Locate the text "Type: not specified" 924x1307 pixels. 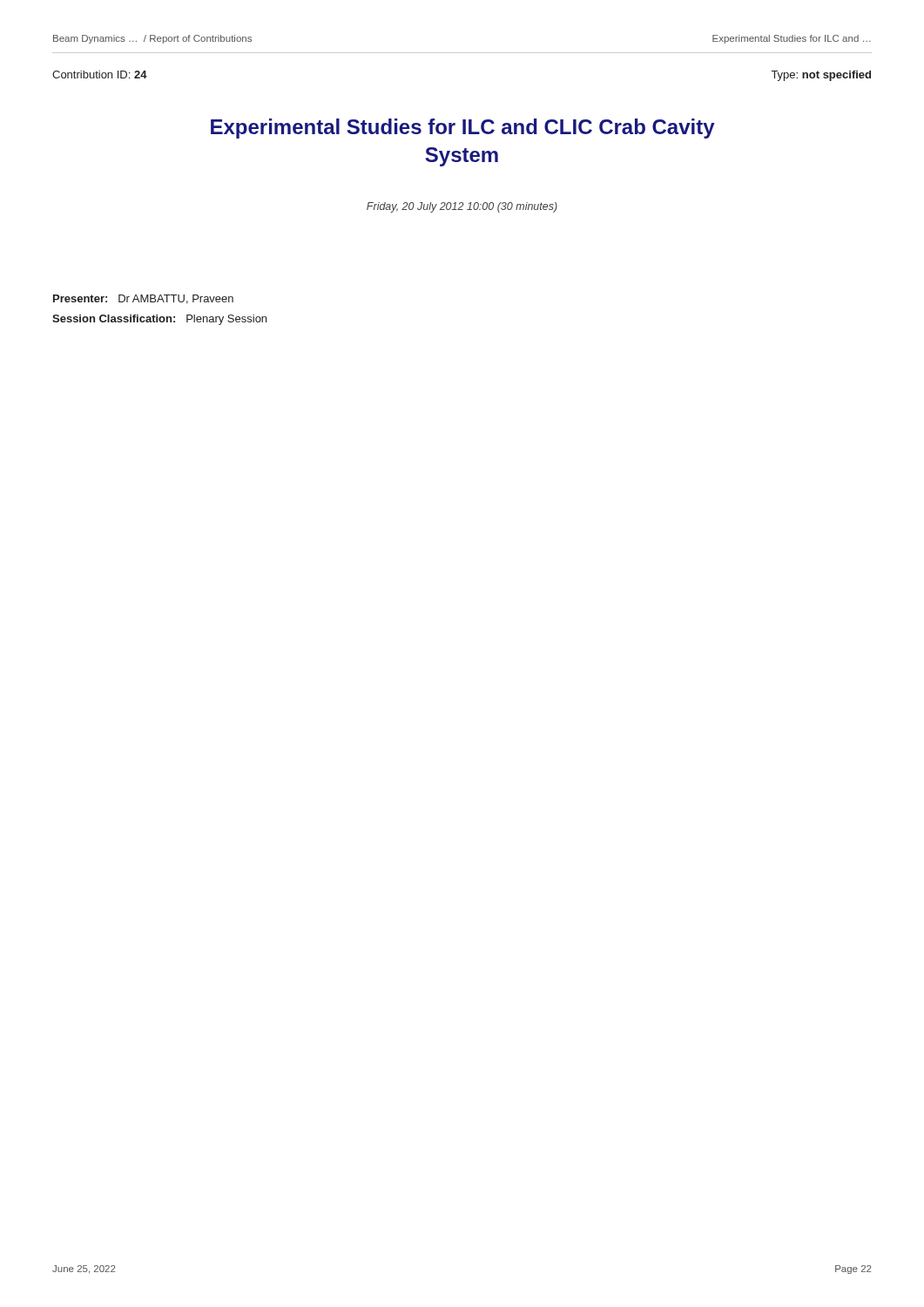pyautogui.click(x=821, y=74)
